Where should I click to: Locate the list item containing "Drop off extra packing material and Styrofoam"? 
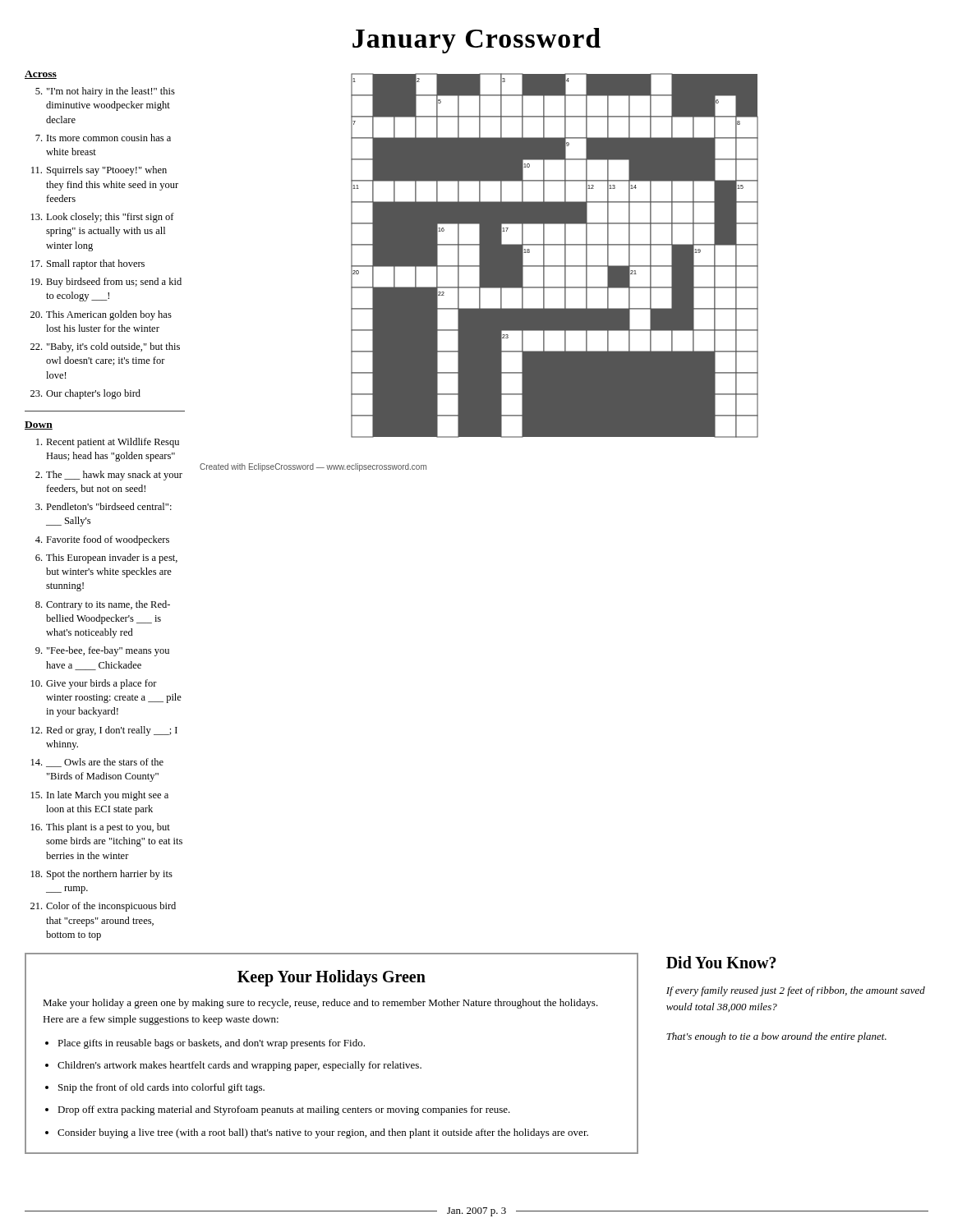(284, 1110)
